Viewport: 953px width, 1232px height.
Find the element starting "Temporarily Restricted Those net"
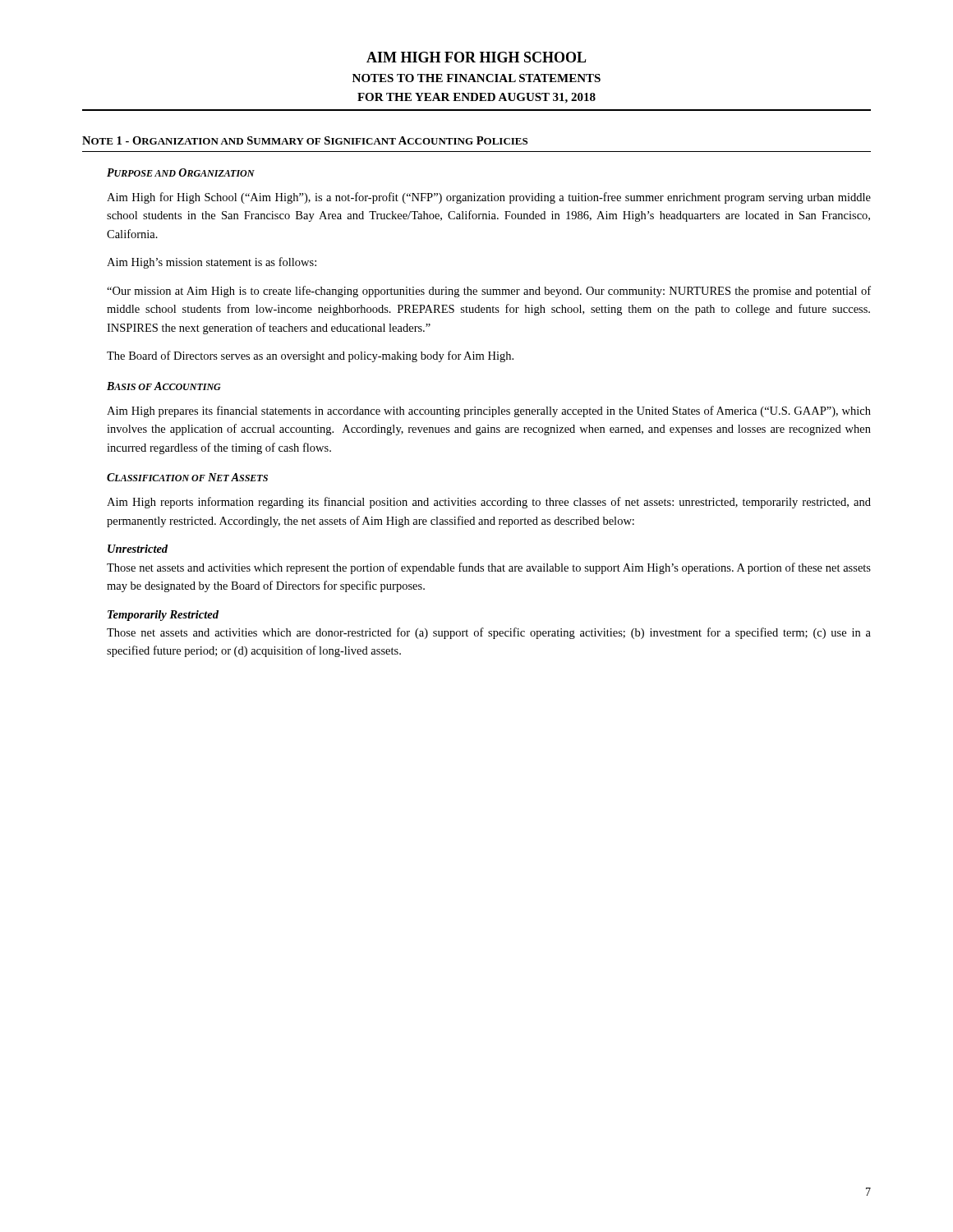[x=489, y=632]
